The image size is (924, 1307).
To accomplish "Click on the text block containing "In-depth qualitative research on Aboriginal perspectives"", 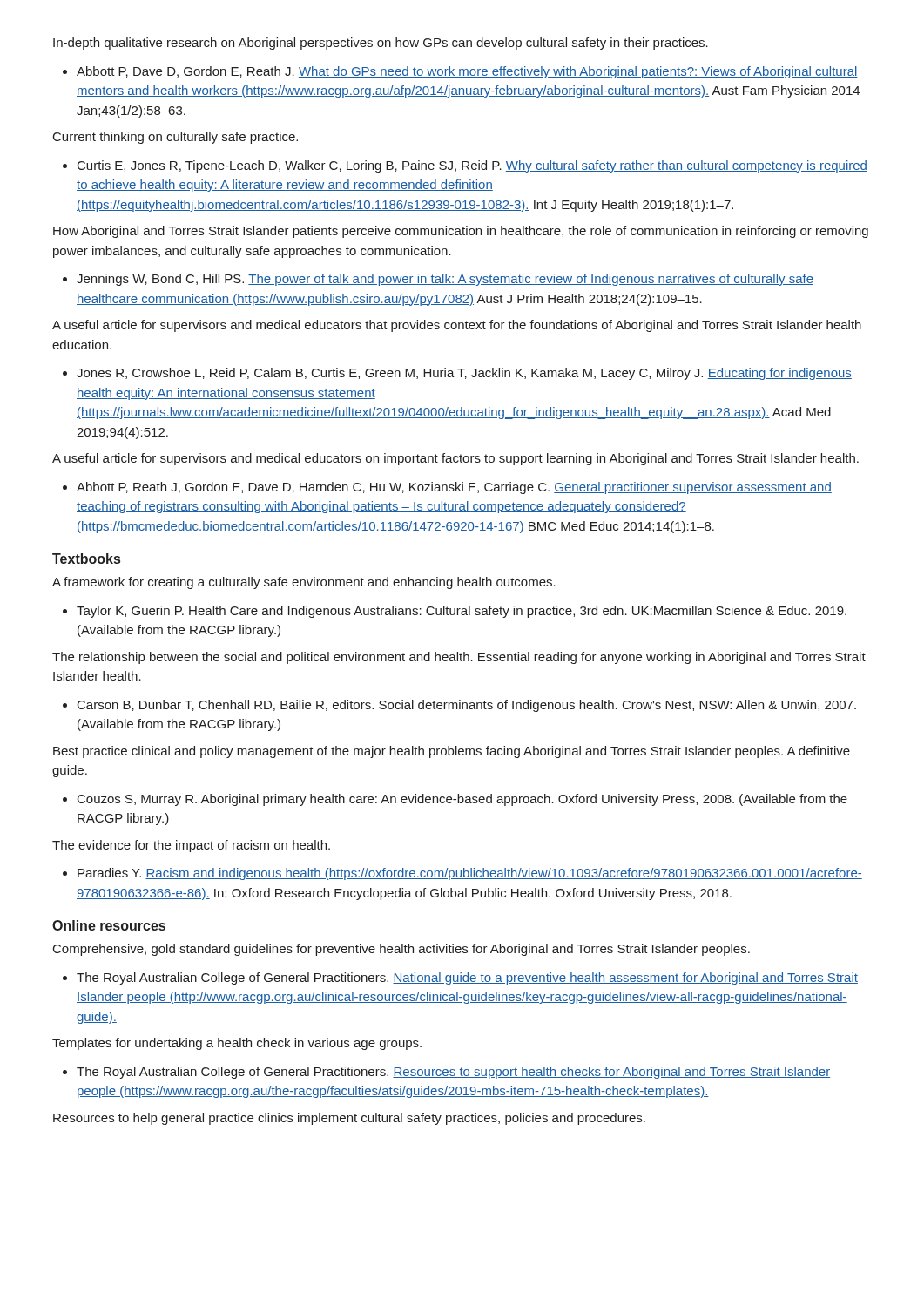I will (462, 43).
